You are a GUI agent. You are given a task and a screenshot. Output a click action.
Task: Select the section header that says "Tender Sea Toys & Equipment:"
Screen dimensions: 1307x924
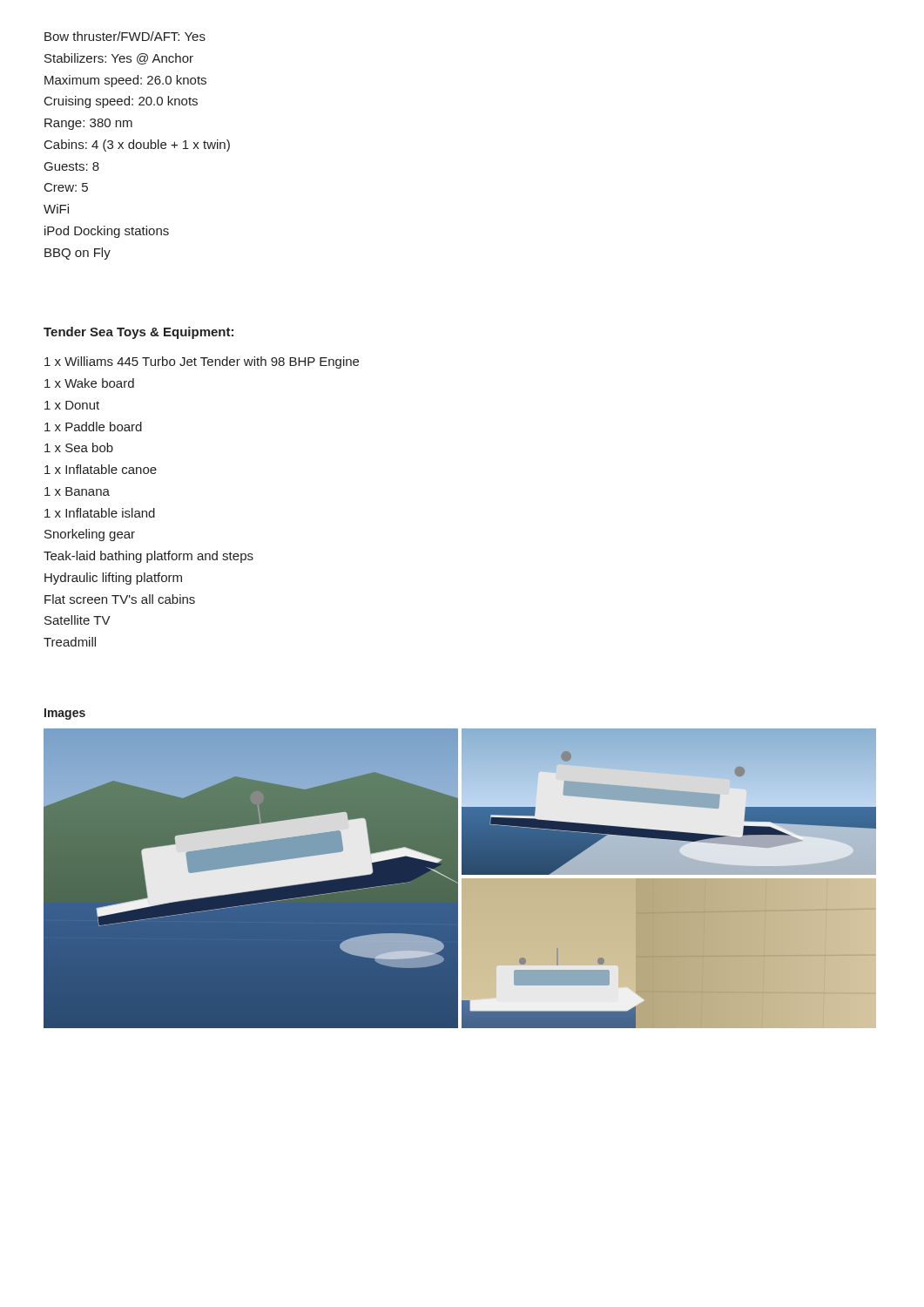coord(139,332)
